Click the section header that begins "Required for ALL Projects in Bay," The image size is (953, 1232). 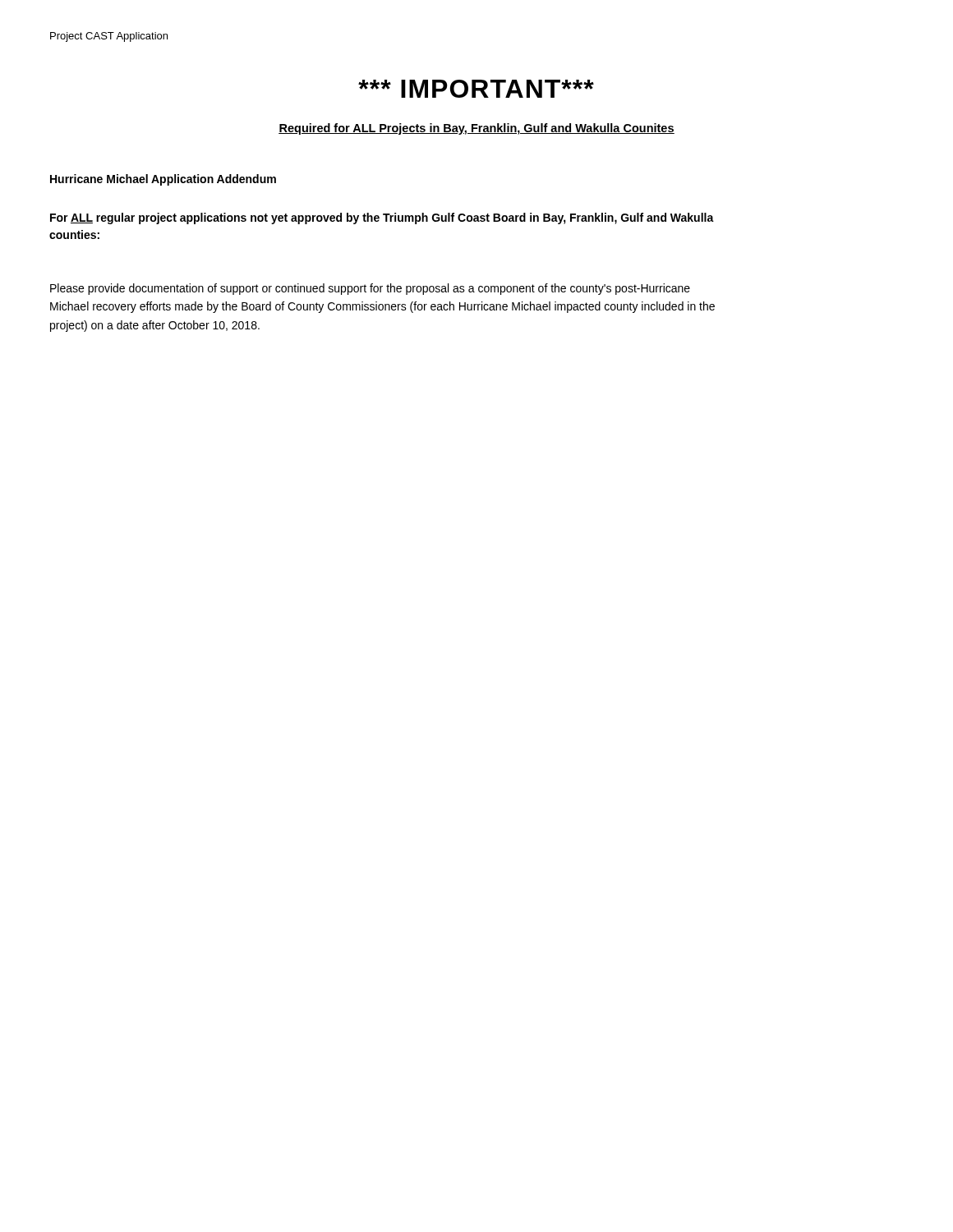click(x=476, y=128)
